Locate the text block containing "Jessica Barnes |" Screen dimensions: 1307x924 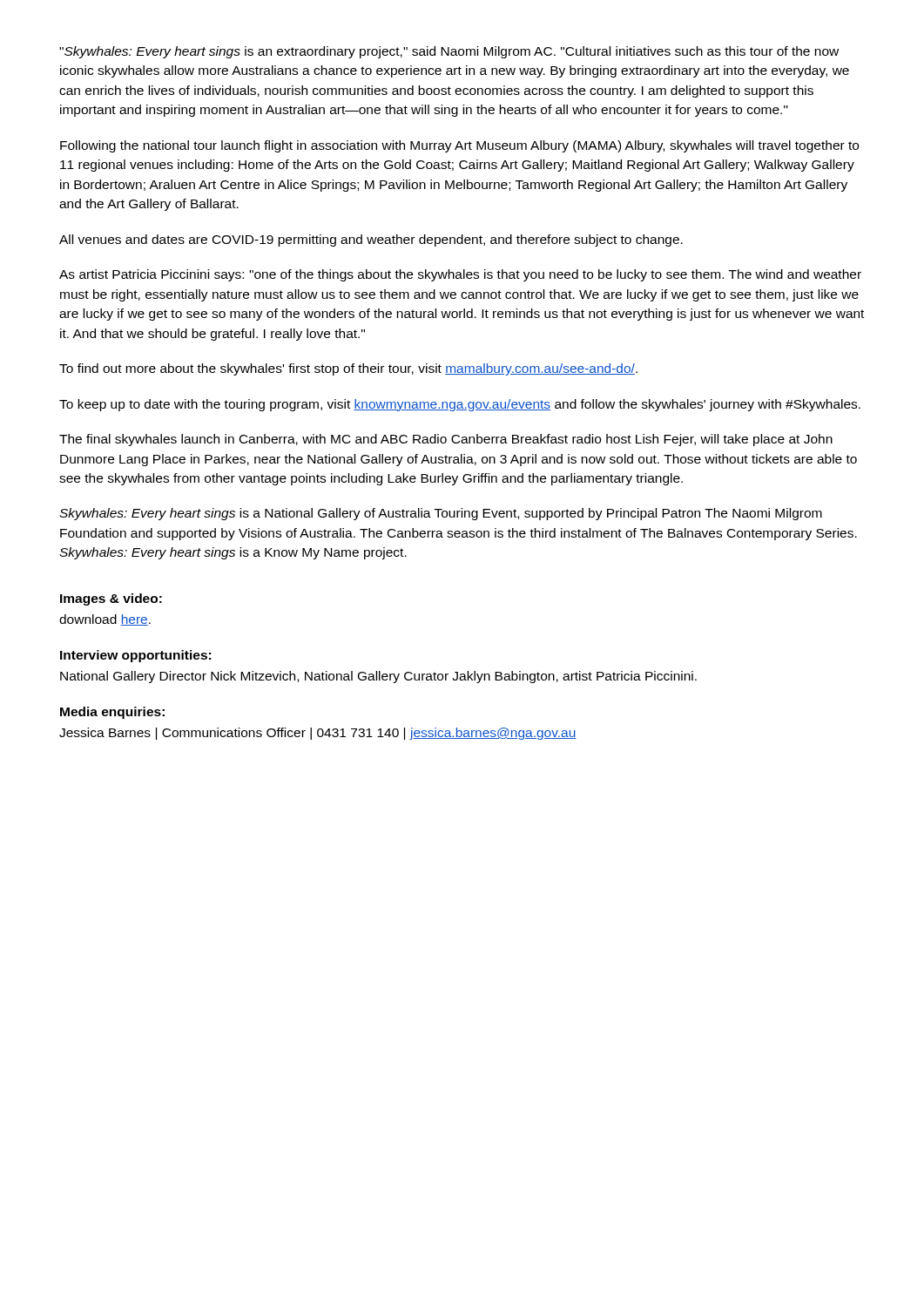[318, 733]
